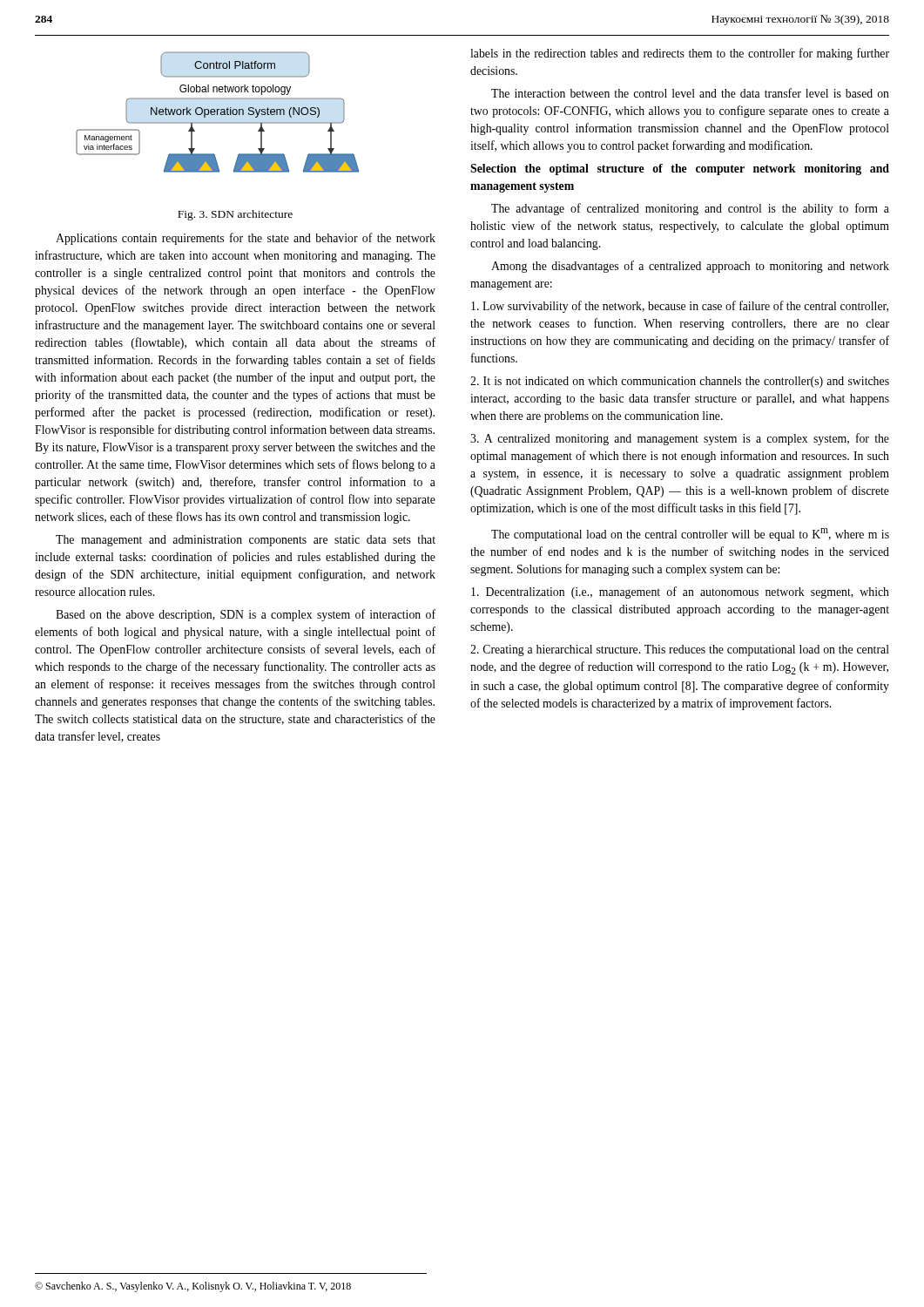This screenshot has height=1307, width=924.
Task: Point to the text starting "Selection the optimal structure"
Action: click(680, 177)
